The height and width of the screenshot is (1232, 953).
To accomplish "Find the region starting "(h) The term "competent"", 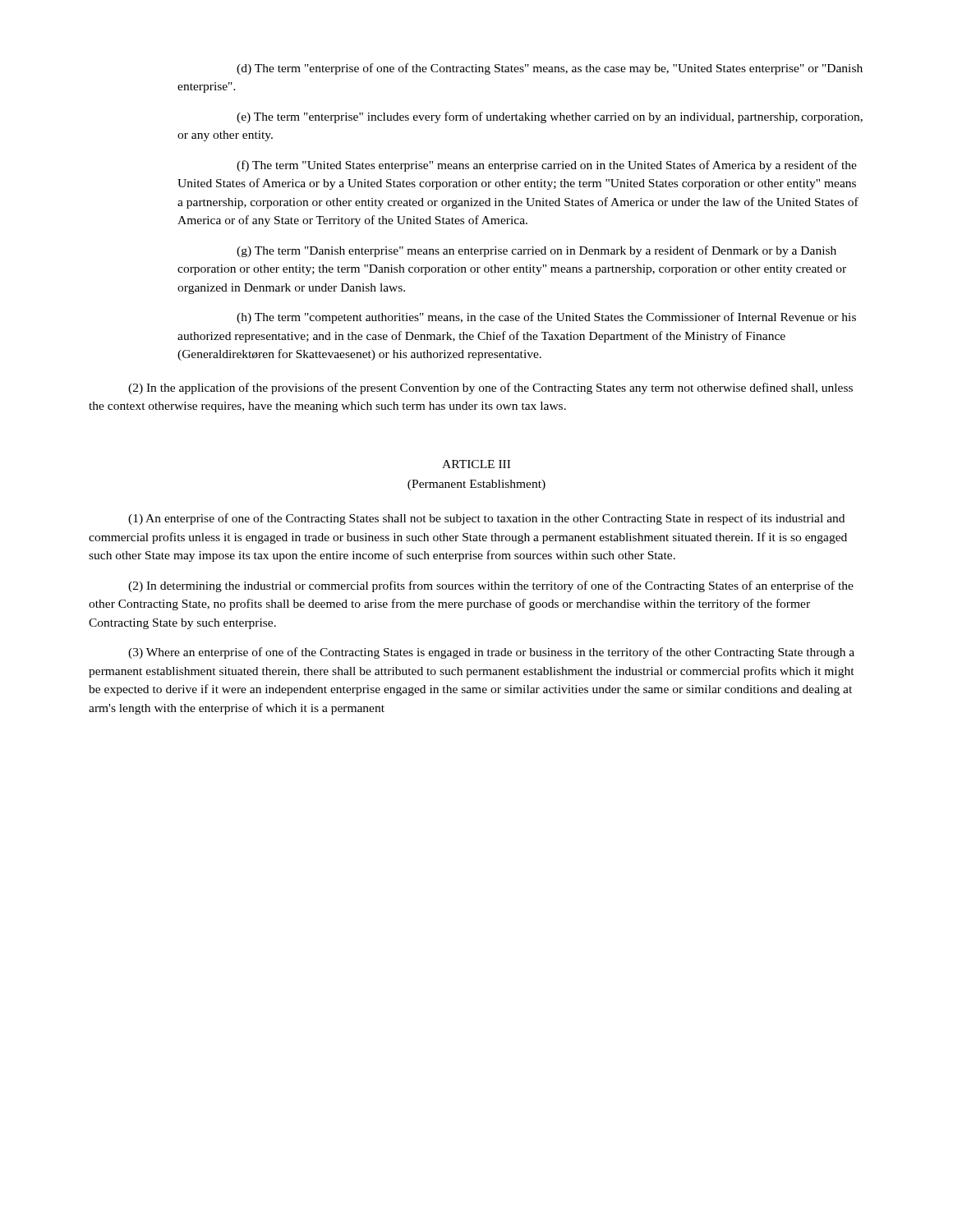I will [517, 335].
